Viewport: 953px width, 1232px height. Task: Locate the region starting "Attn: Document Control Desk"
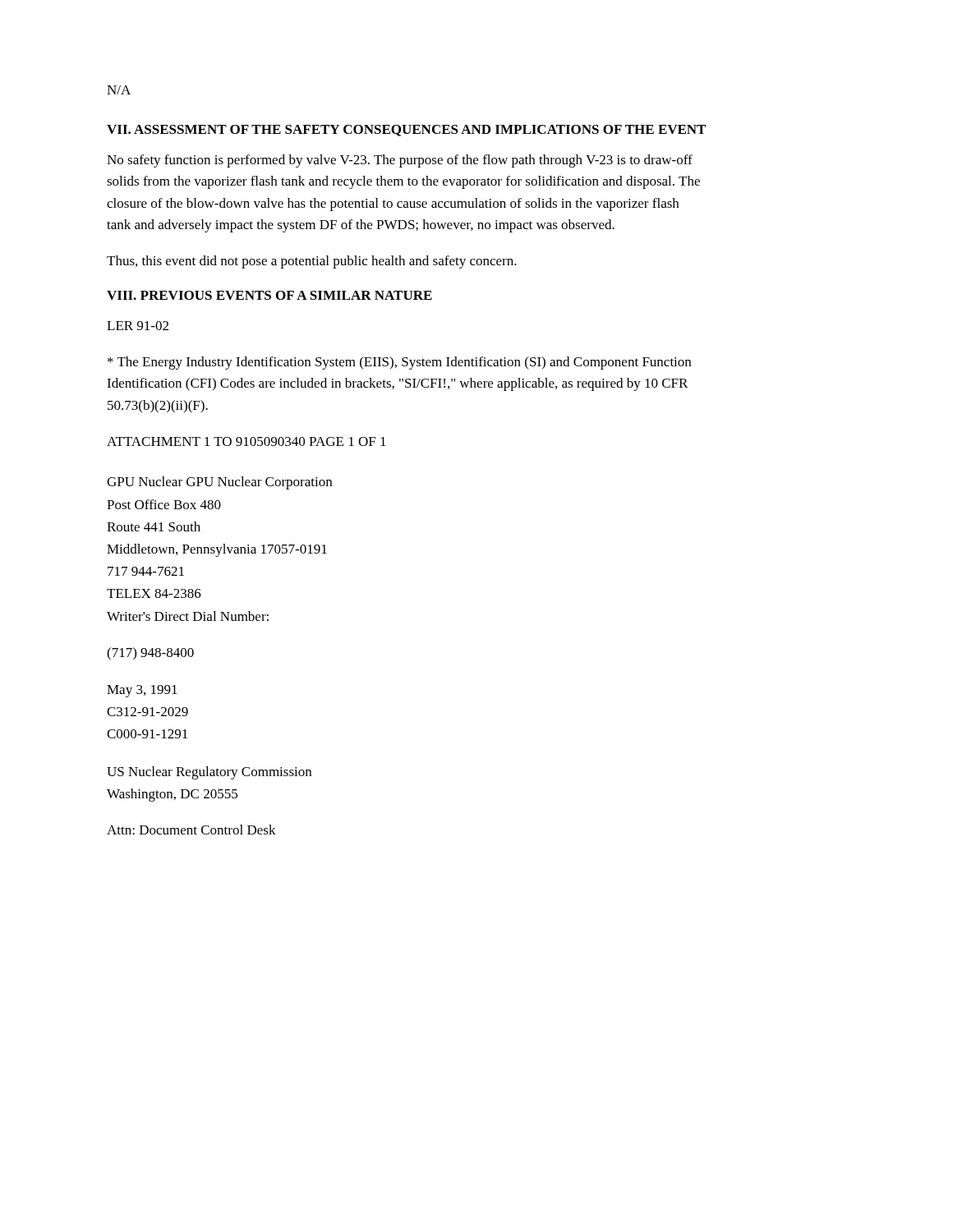click(x=191, y=830)
